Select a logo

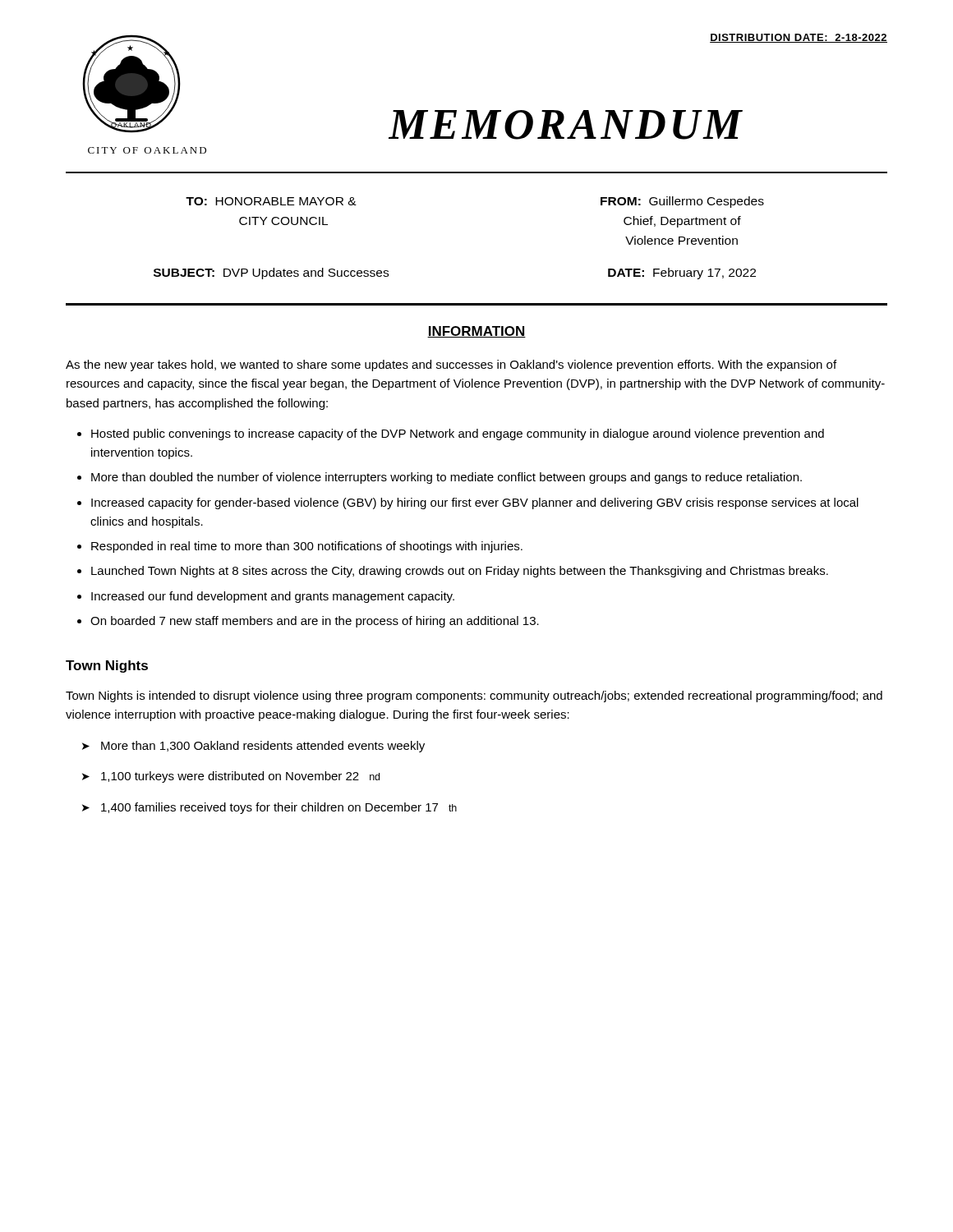148,95
